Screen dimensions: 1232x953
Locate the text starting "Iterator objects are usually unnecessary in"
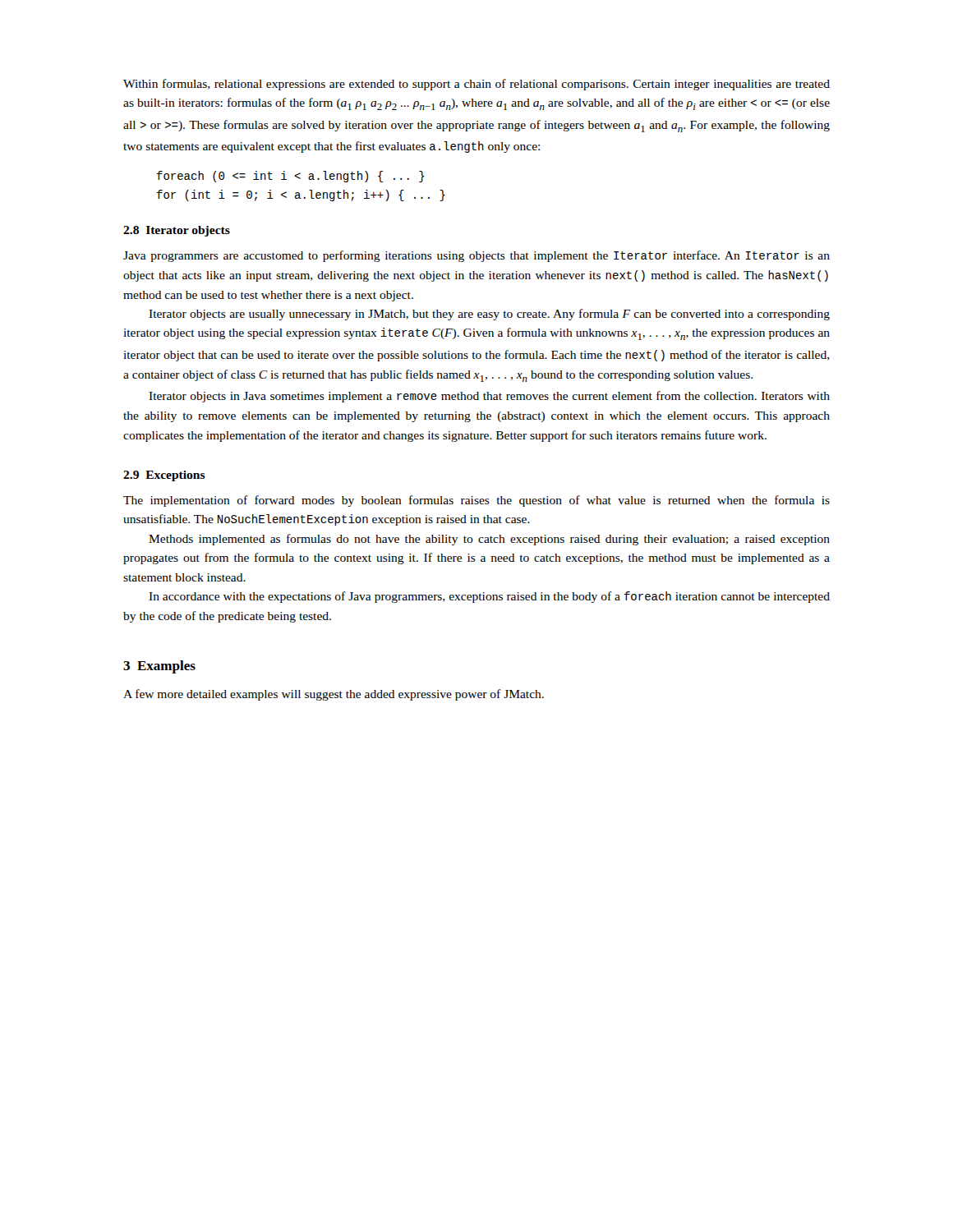click(x=476, y=345)
